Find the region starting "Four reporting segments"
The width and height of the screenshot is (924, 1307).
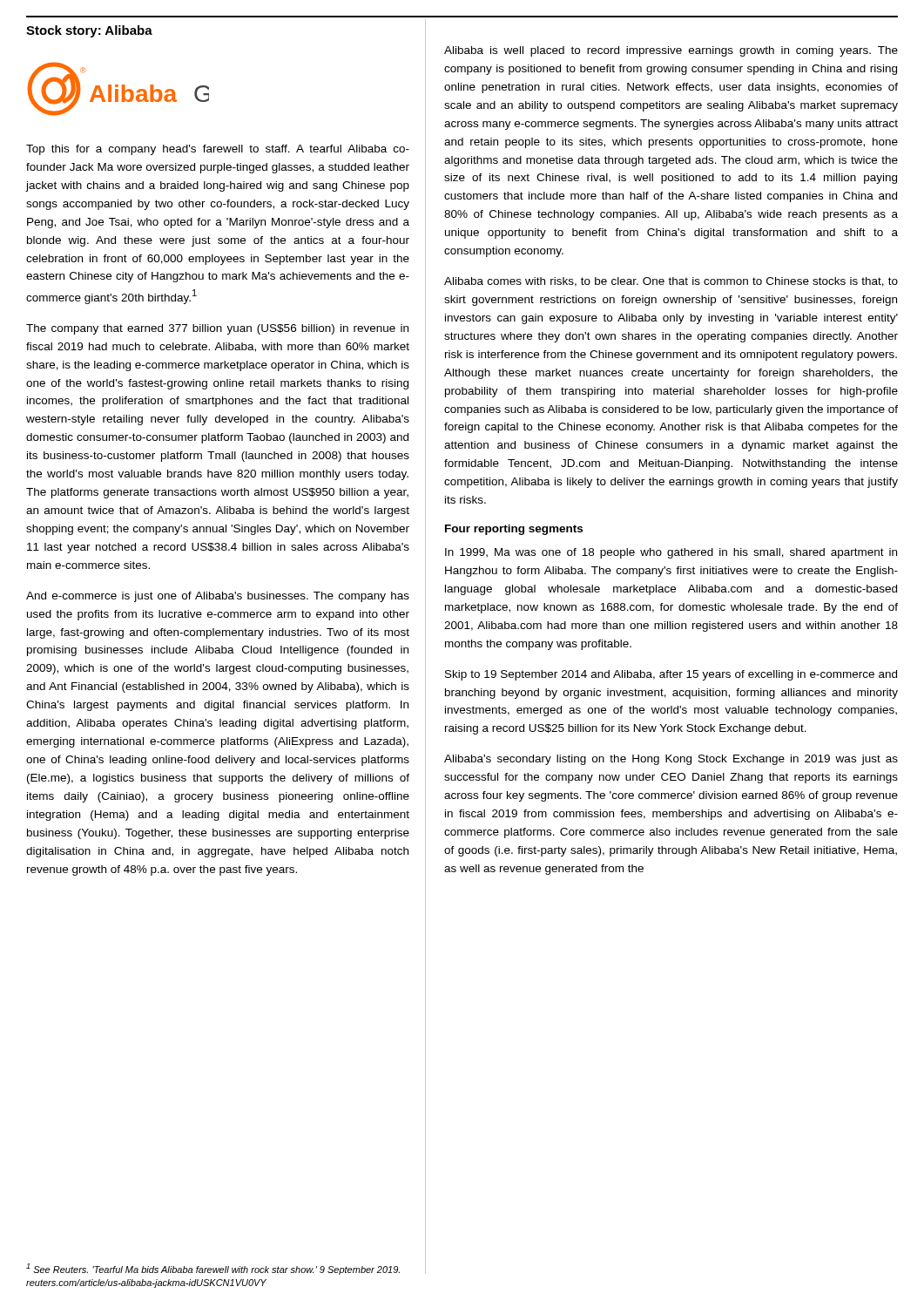click(x=514, y=529)
